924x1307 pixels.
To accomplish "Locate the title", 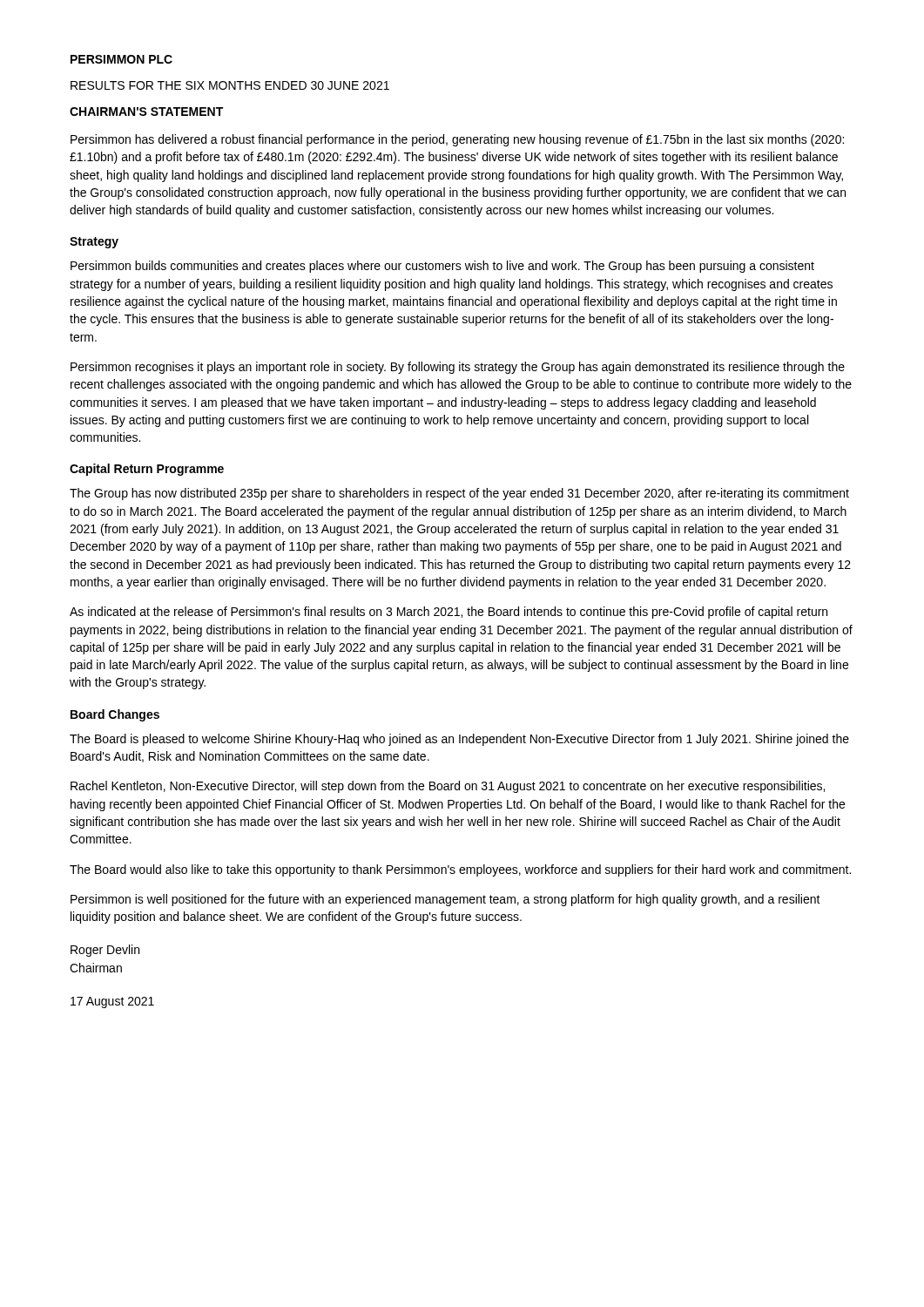I will (x=121, y=59).
